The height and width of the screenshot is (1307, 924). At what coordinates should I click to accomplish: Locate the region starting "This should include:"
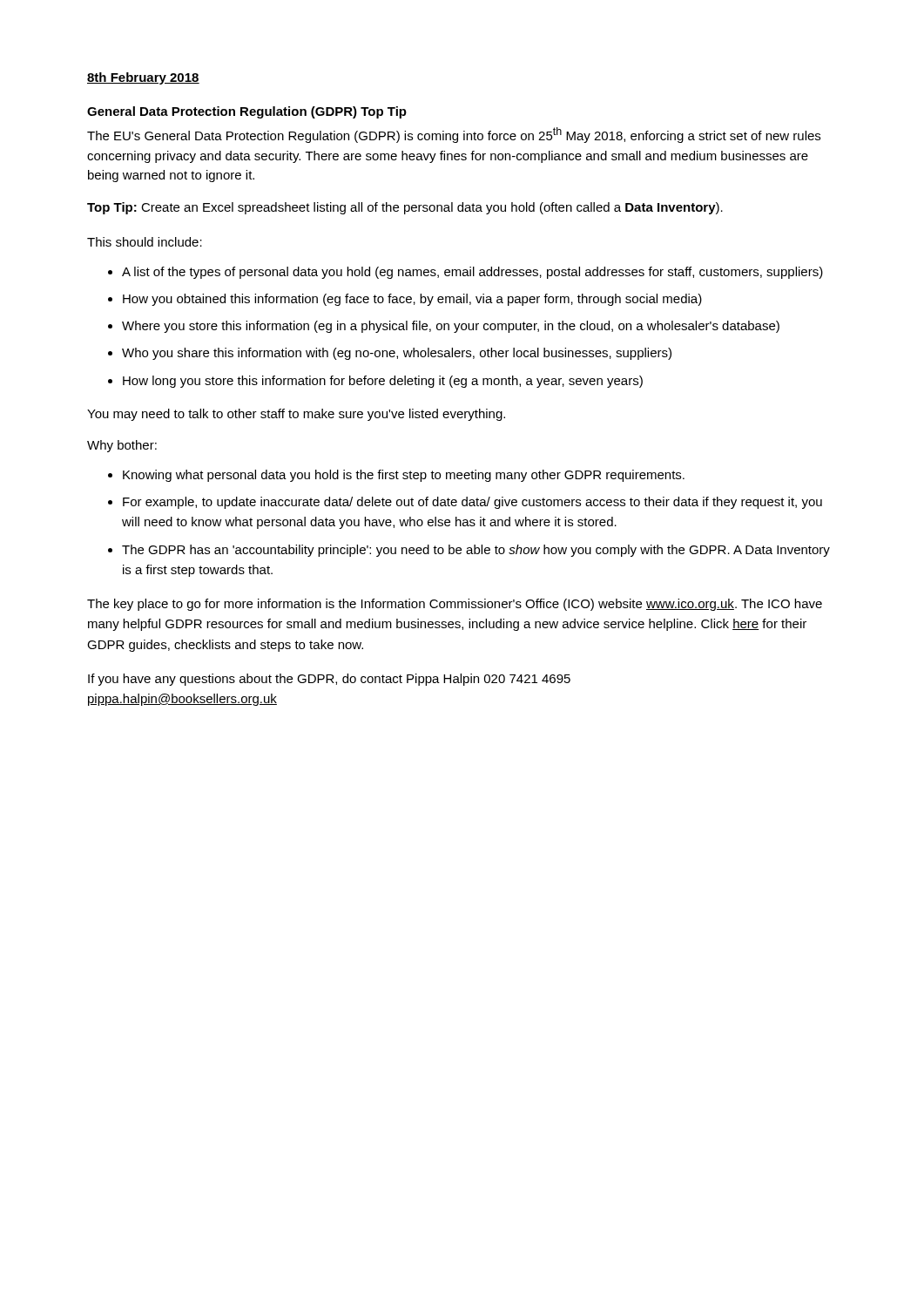(x=145, y=242)
